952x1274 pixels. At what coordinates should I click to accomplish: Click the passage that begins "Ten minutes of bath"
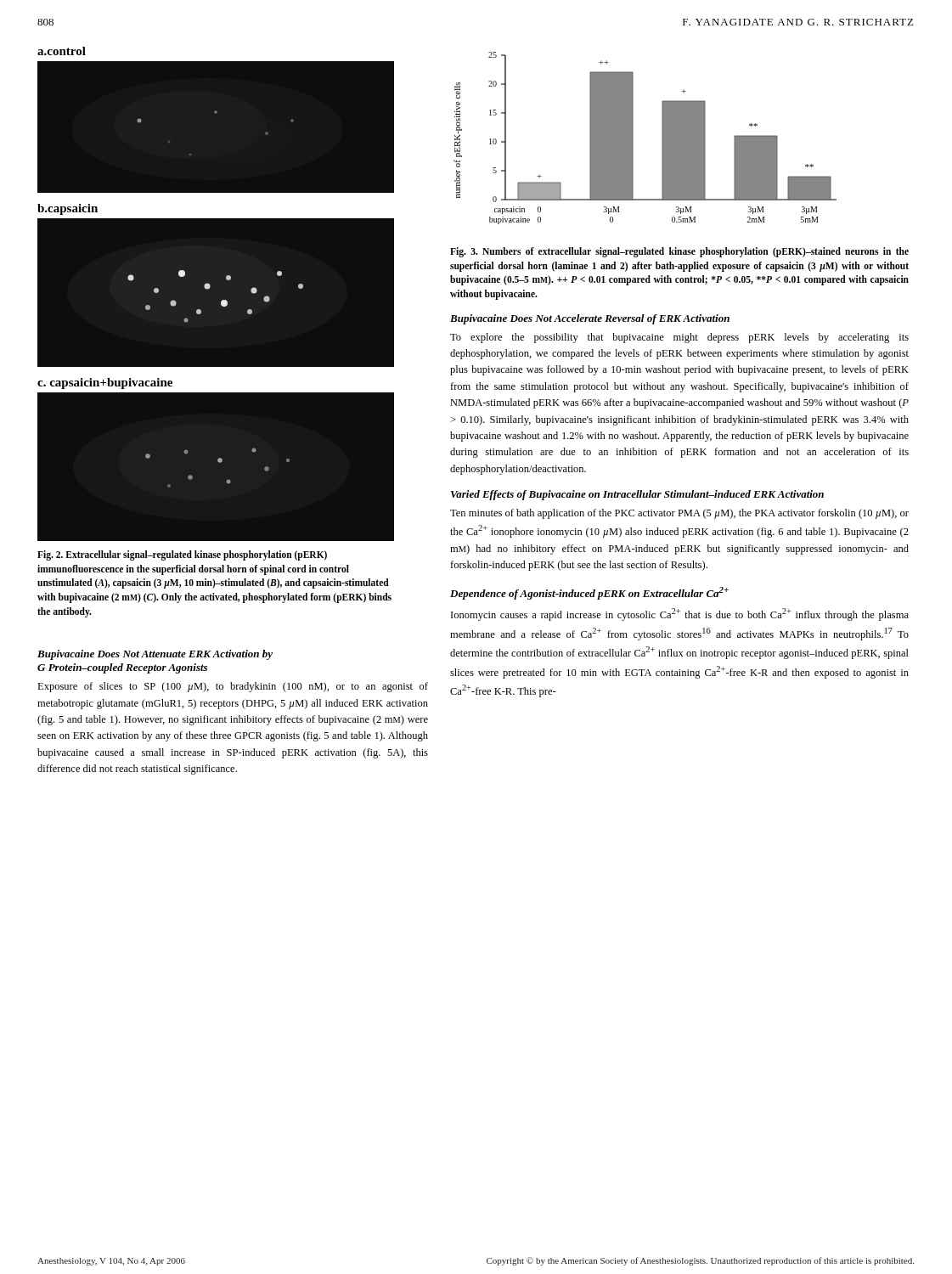click(x=679, y=540)
